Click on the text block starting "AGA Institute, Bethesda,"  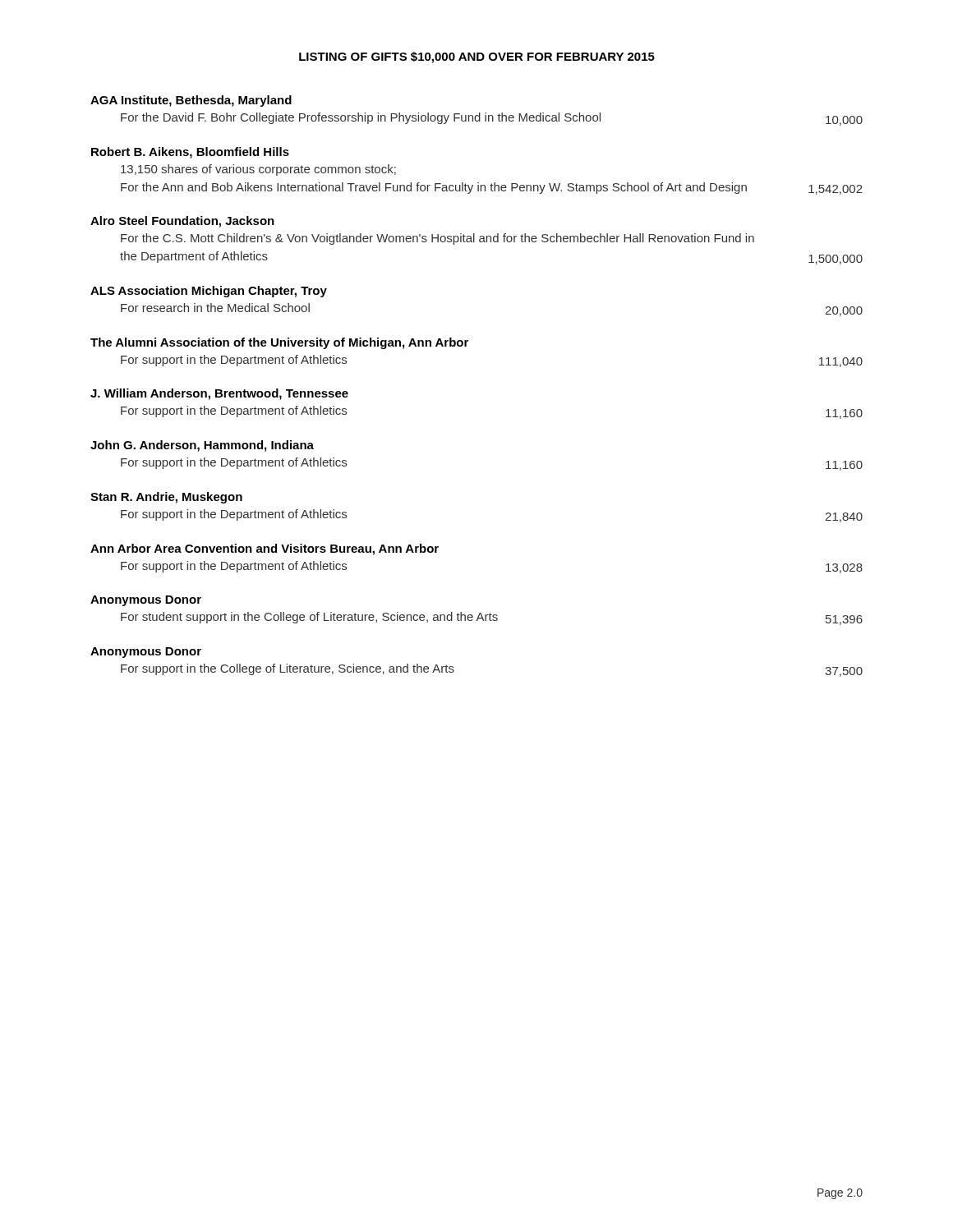point(476,110)
